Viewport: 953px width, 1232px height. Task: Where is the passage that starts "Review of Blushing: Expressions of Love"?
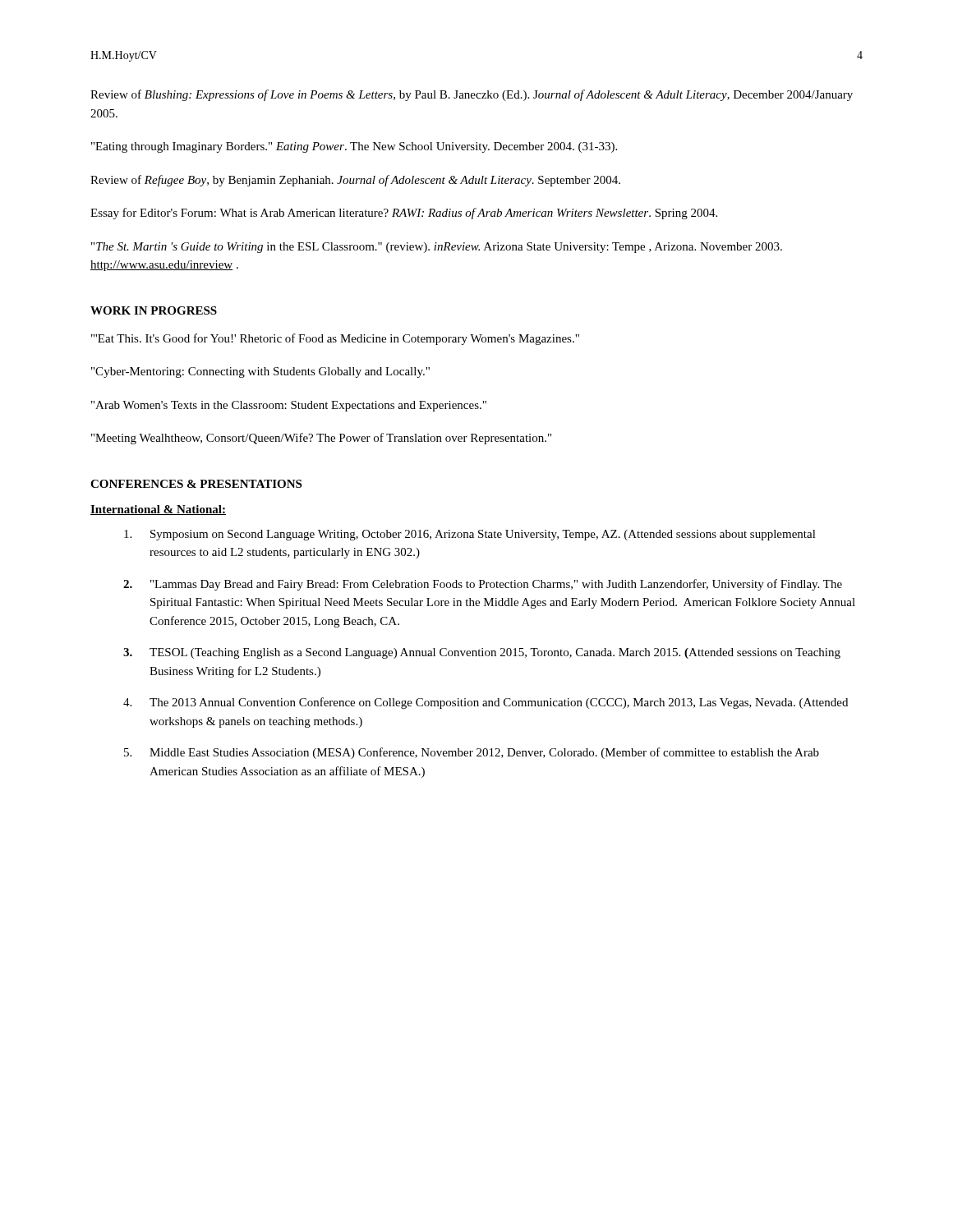coord(472,104)
